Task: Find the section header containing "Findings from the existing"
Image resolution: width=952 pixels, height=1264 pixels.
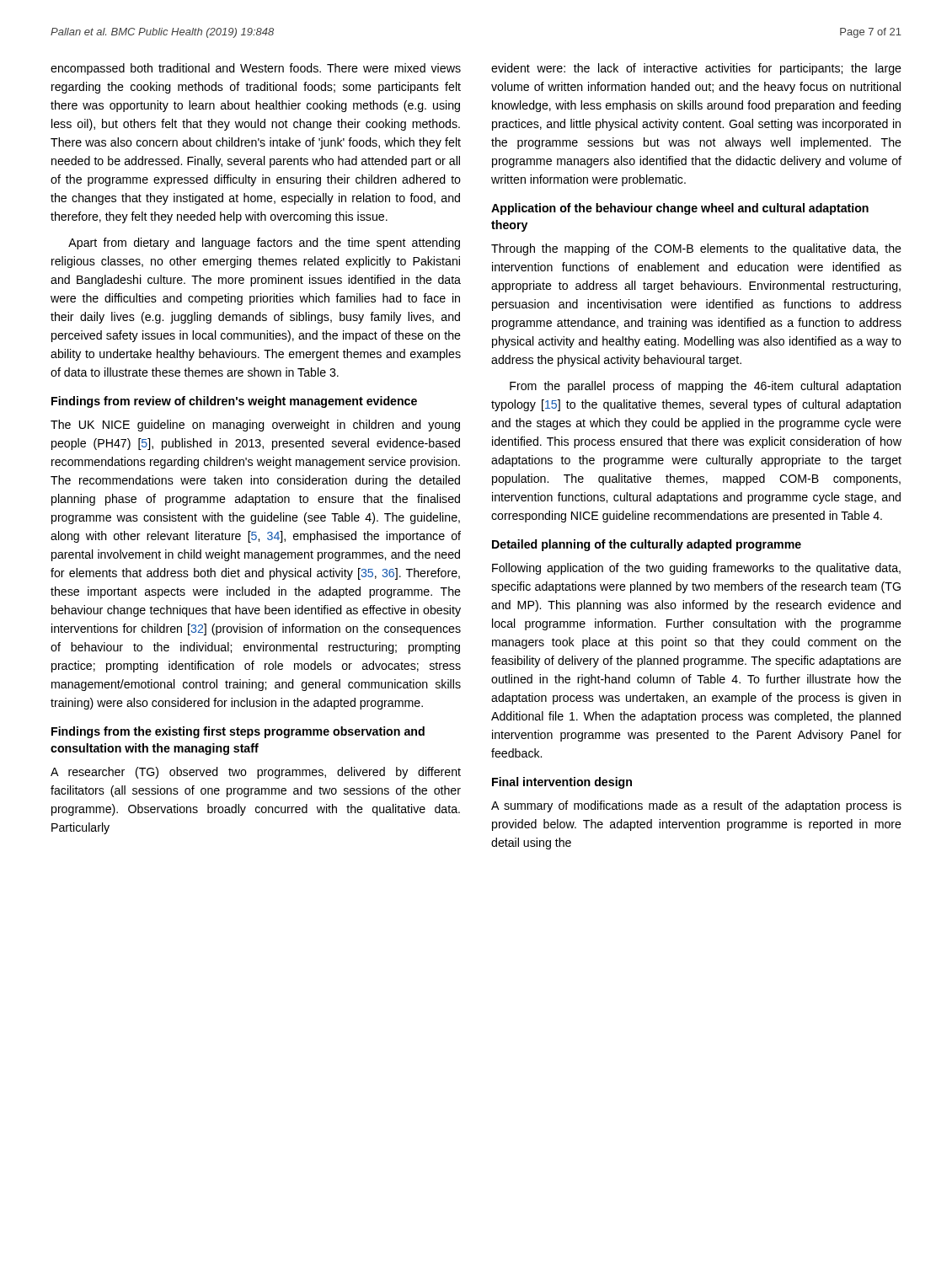Action: click(x=238, y=740)
